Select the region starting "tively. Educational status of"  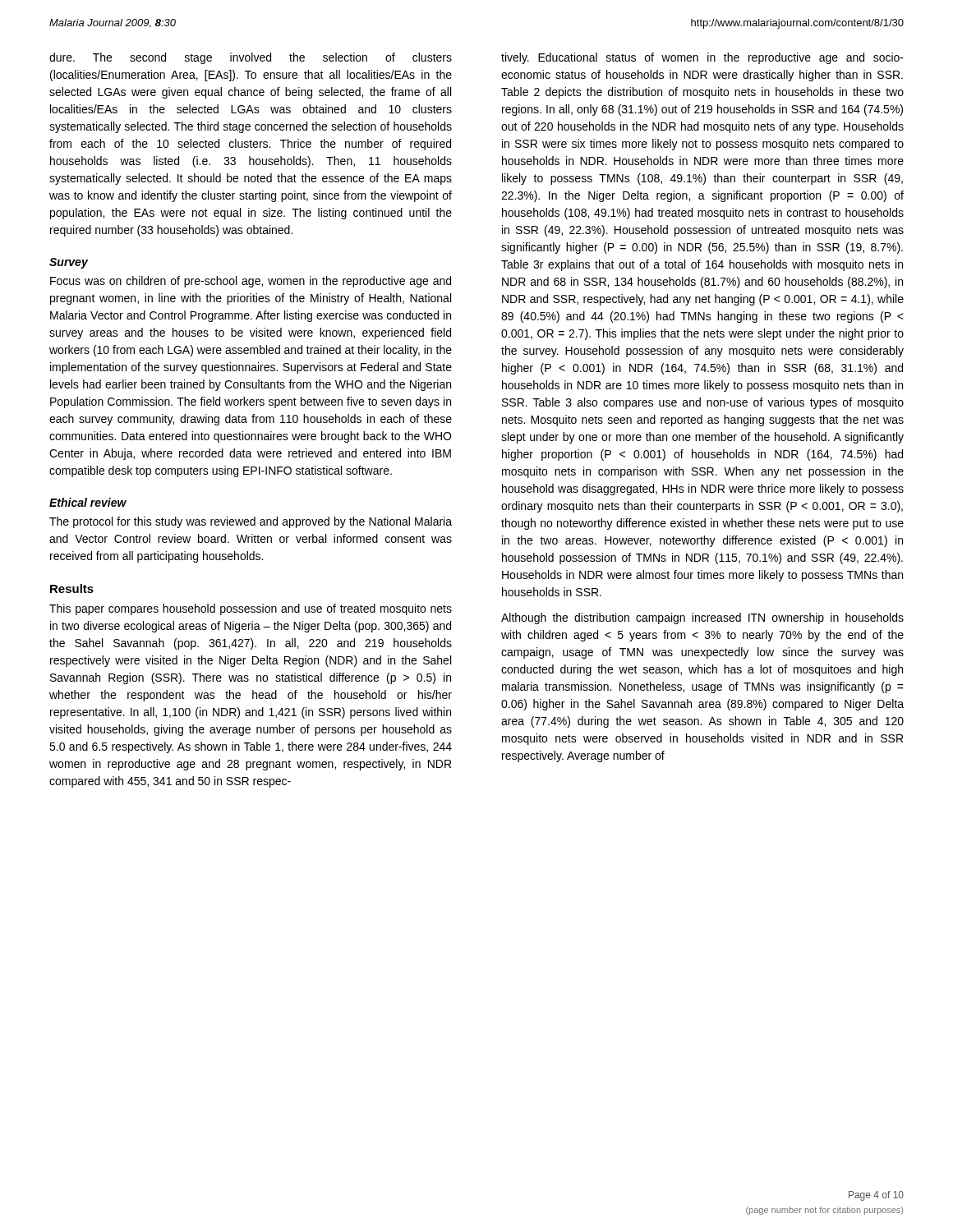point(702,407)
